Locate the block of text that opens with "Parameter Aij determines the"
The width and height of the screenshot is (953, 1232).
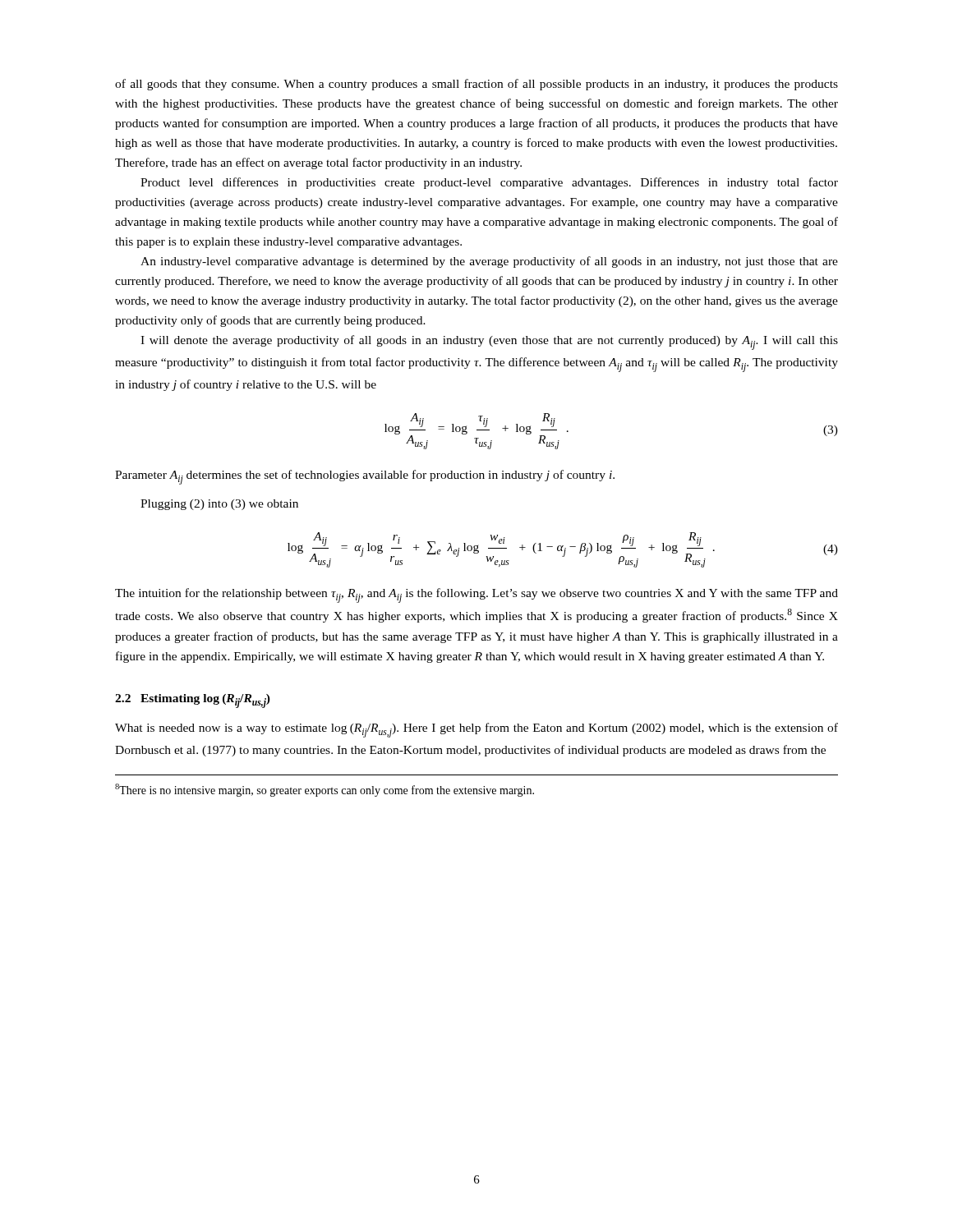pyautogui.click(x=476, y=476)
